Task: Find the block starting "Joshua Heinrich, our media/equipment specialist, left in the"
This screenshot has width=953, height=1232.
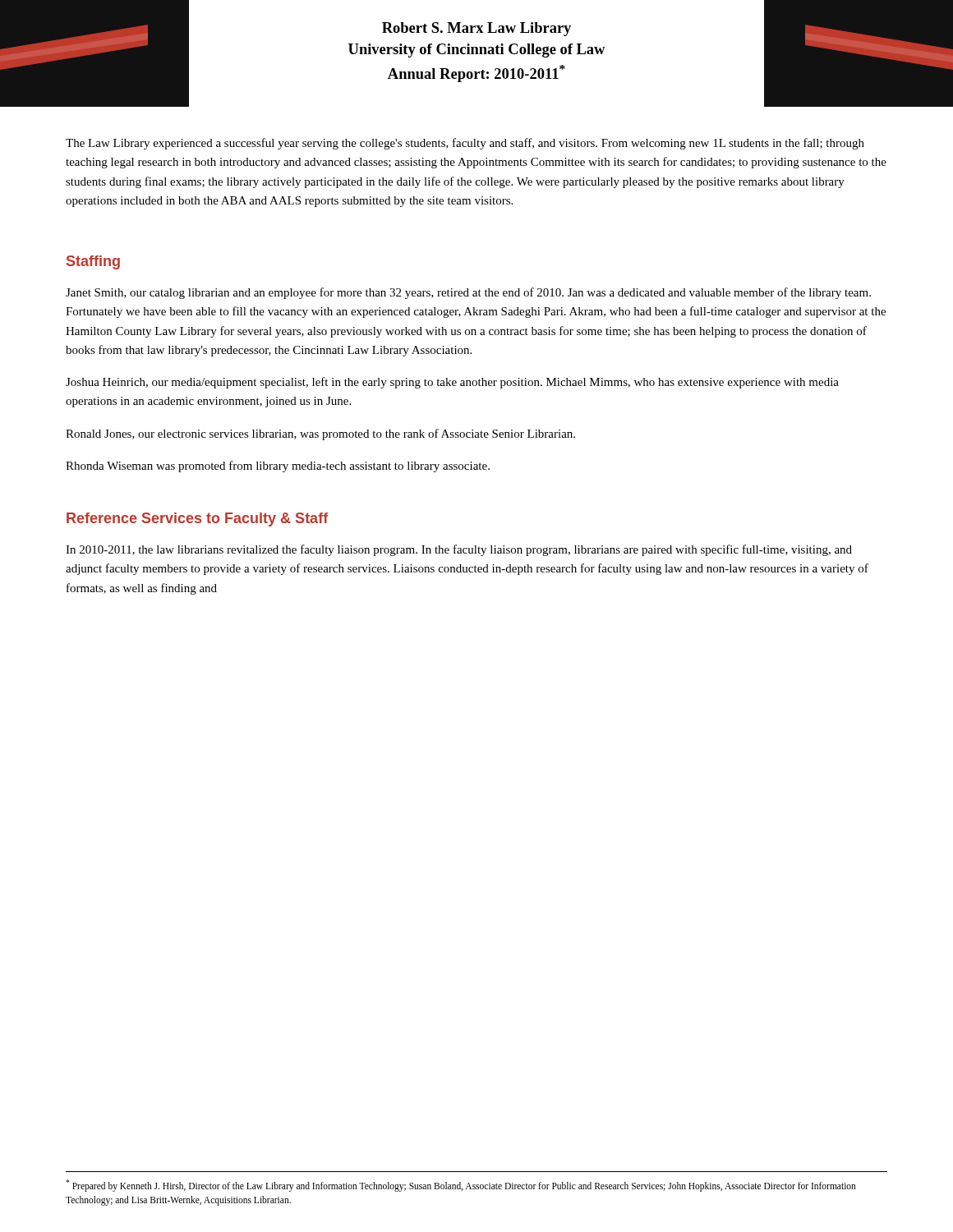Action: [x=452, y=391]
